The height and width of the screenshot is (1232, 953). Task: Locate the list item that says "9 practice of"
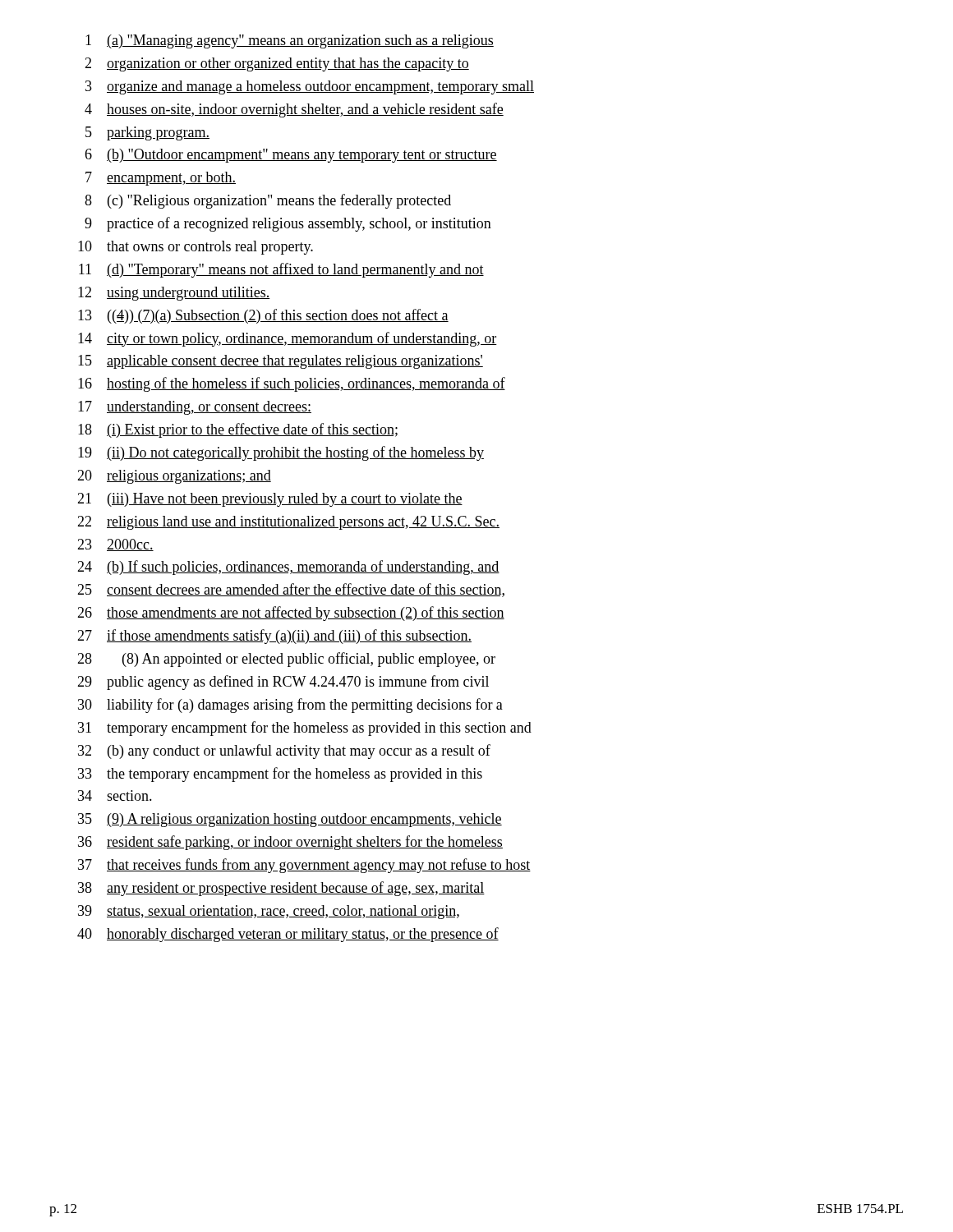(x=476, y=224)
